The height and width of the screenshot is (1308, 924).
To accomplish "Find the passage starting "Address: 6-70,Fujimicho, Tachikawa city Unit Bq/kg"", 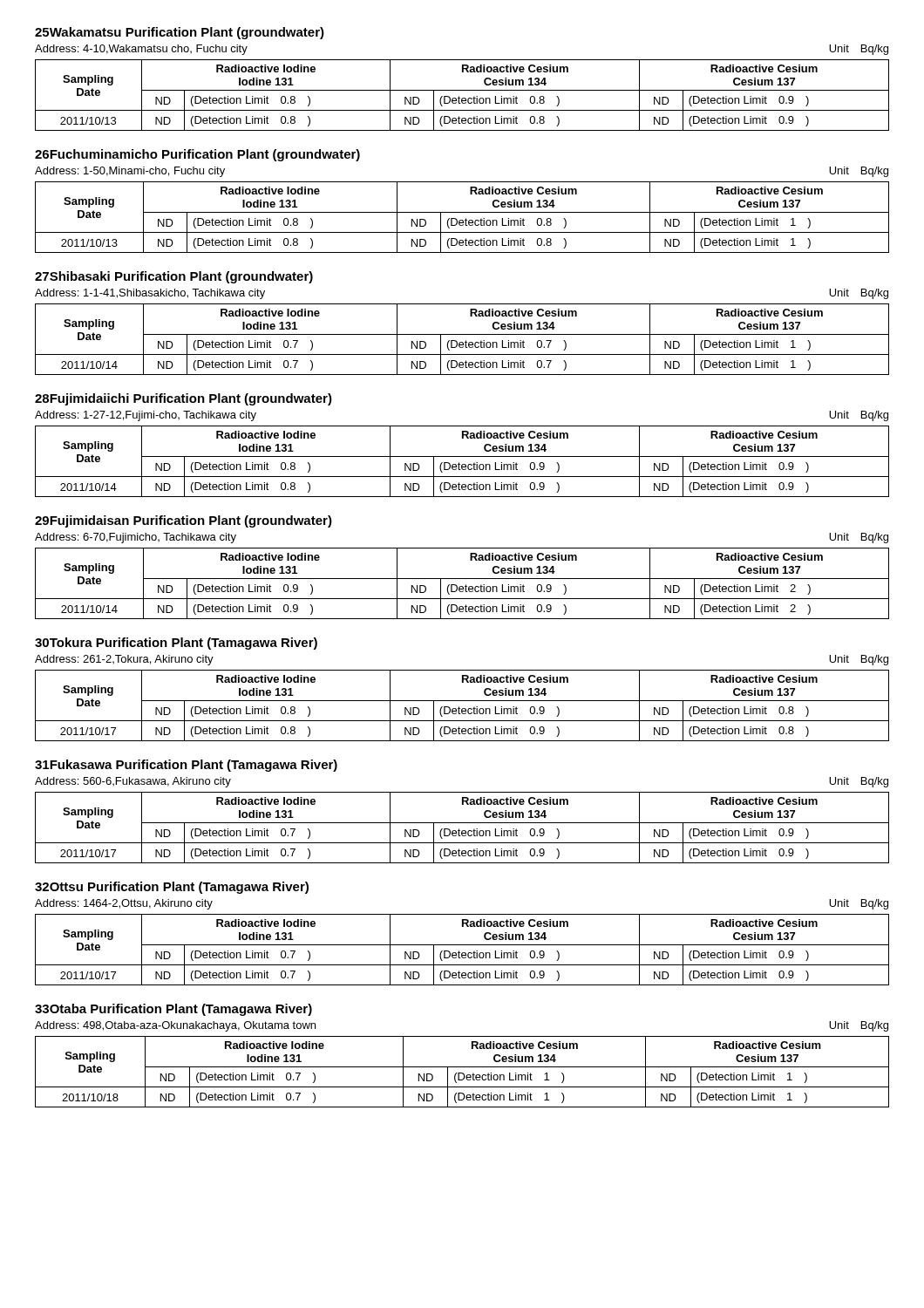I will point(462,537).
